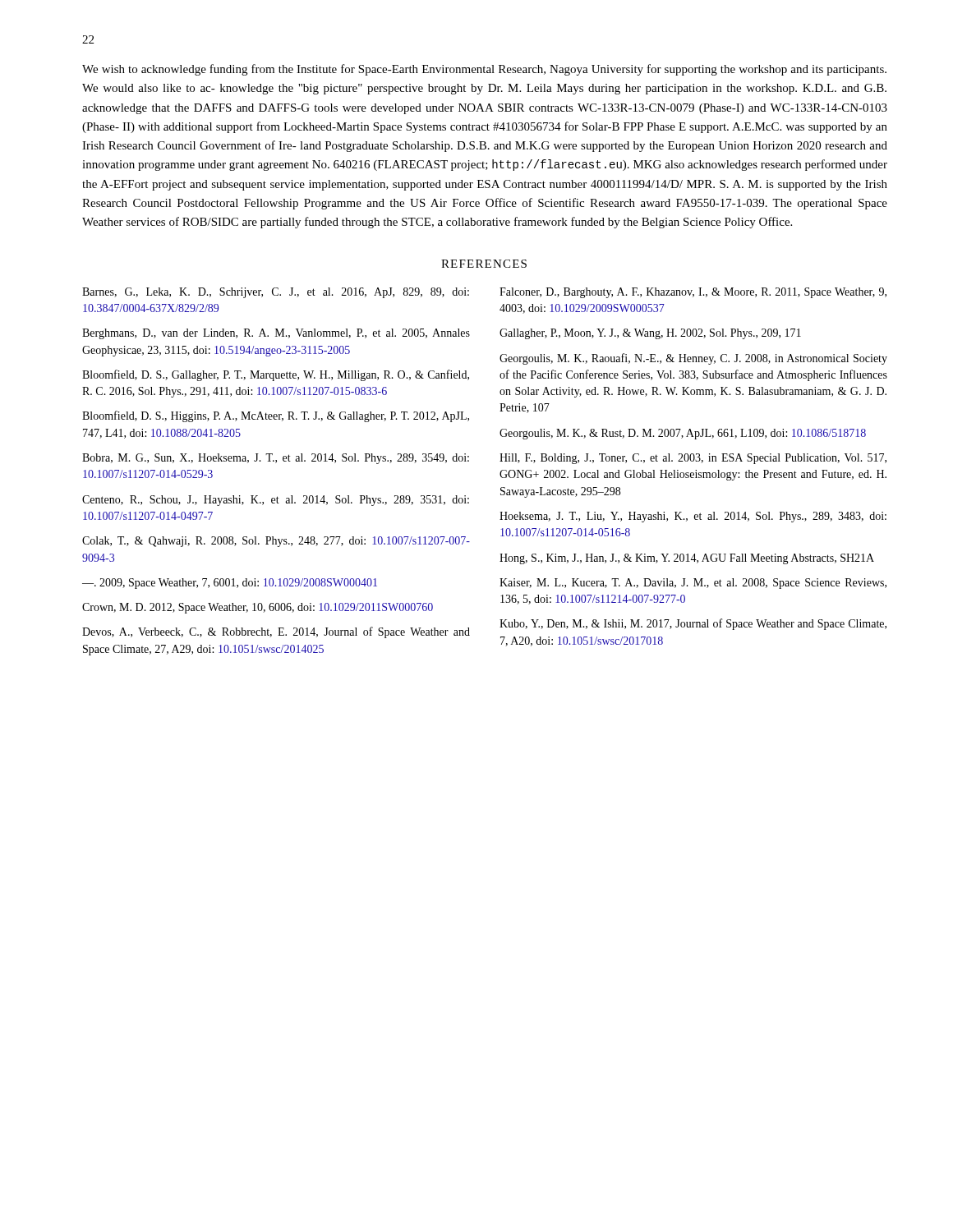
Task: Find the block on this page that starts "Hong, S., Kim, J., Han, J., & Kim,"
Action: click(687, 558)
